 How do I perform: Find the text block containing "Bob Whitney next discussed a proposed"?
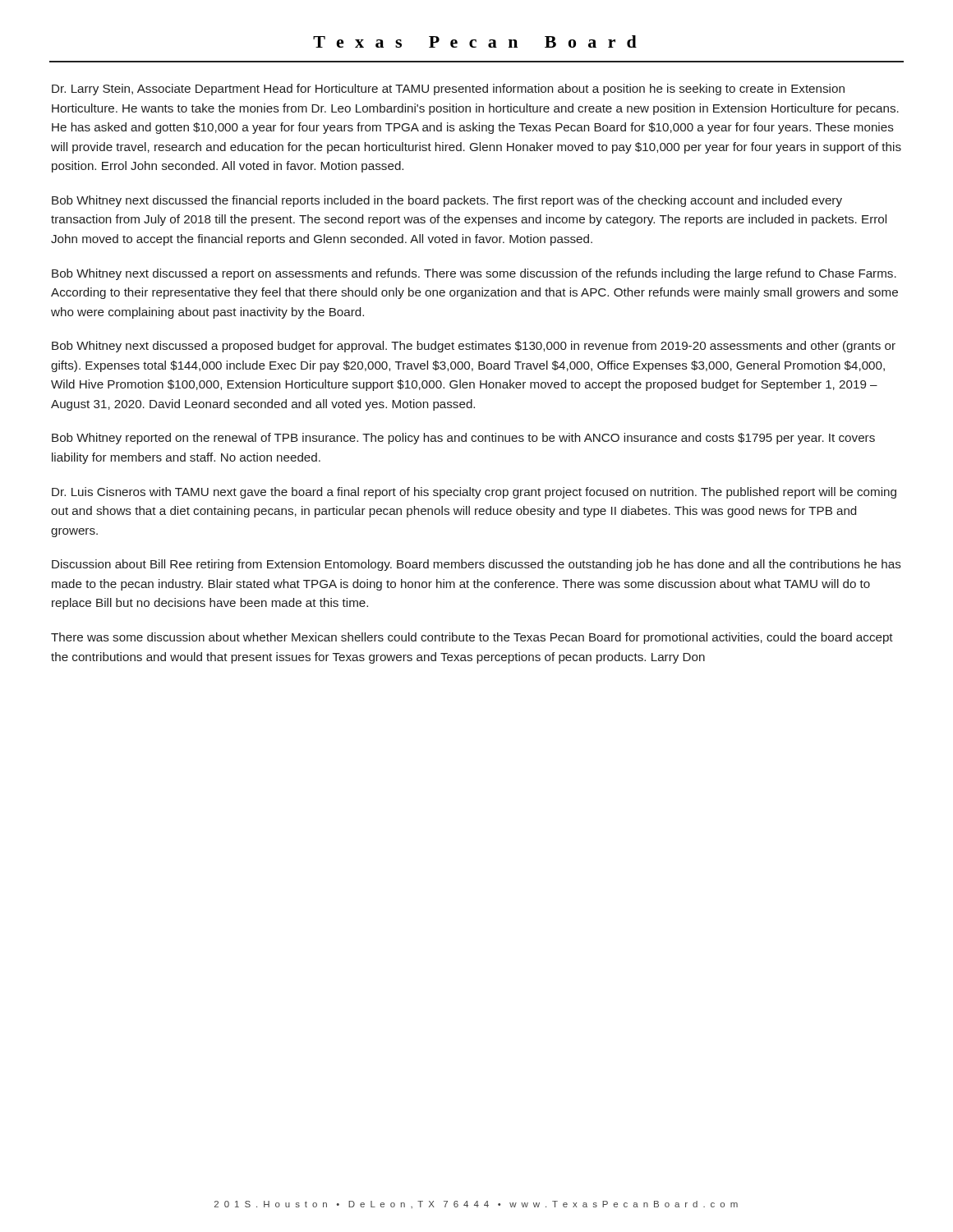[x=473, y=375]
